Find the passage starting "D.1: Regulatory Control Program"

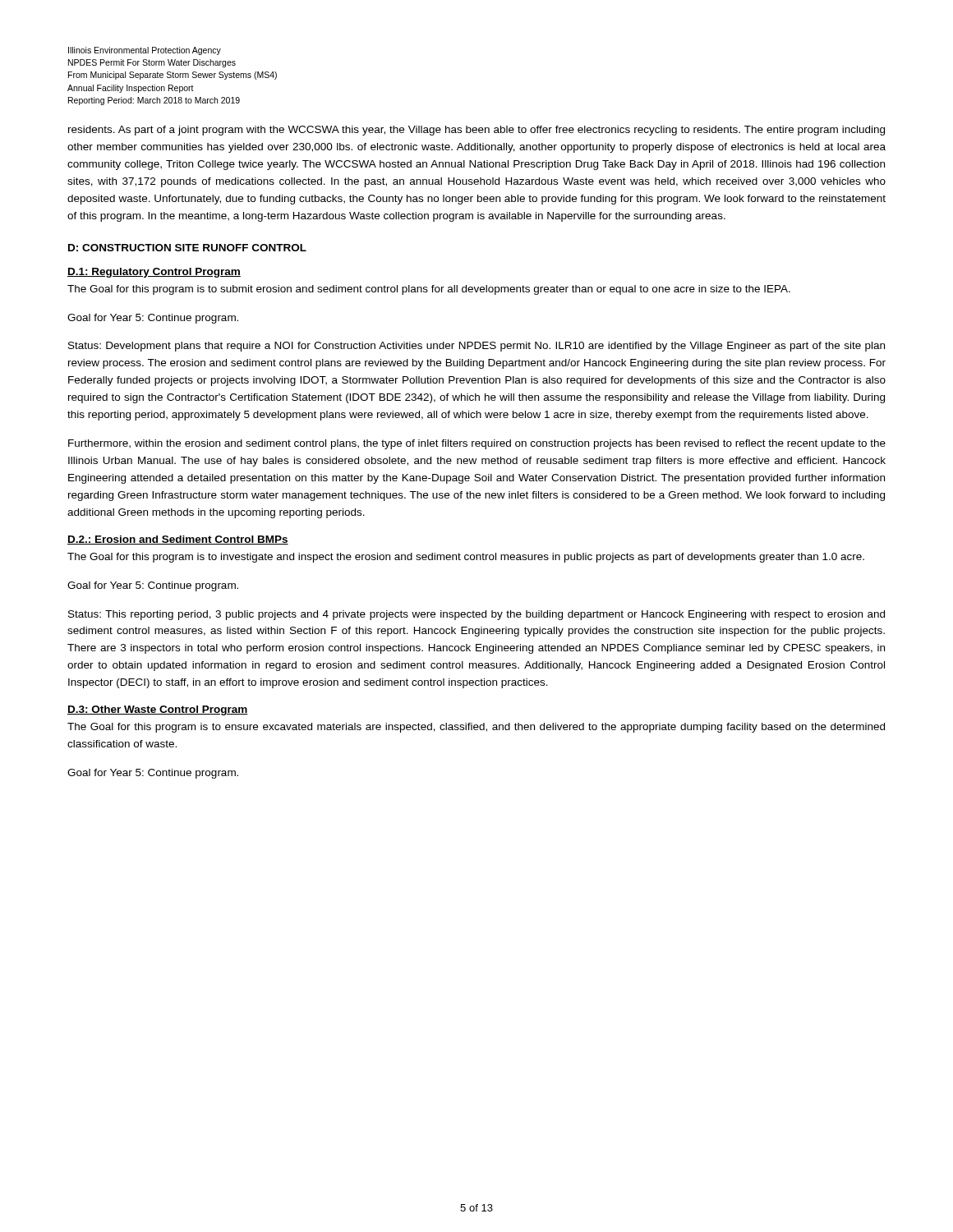click(x=154, y=271)
